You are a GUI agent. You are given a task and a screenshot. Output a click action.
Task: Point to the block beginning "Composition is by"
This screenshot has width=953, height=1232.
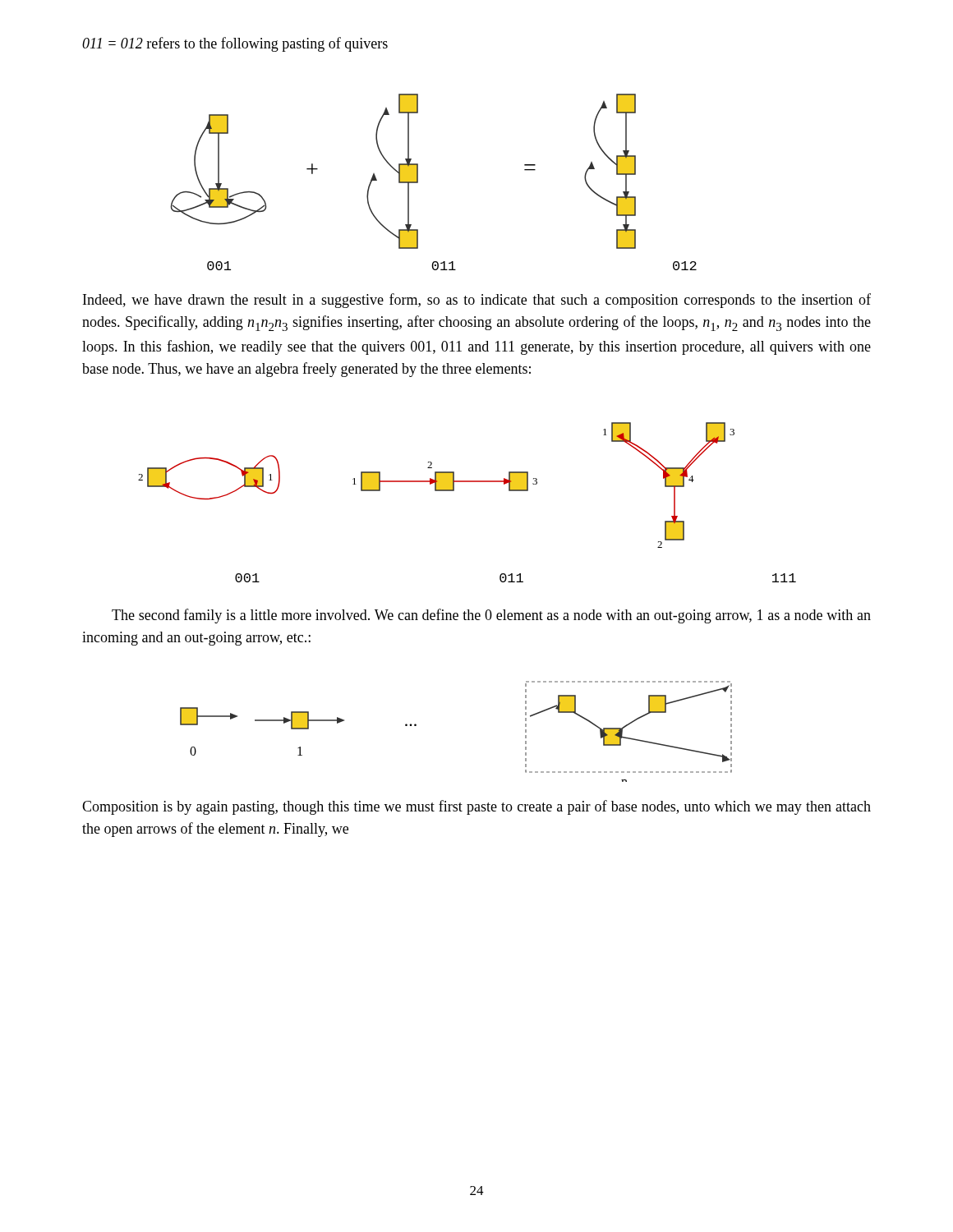click(x=476, y=818)
